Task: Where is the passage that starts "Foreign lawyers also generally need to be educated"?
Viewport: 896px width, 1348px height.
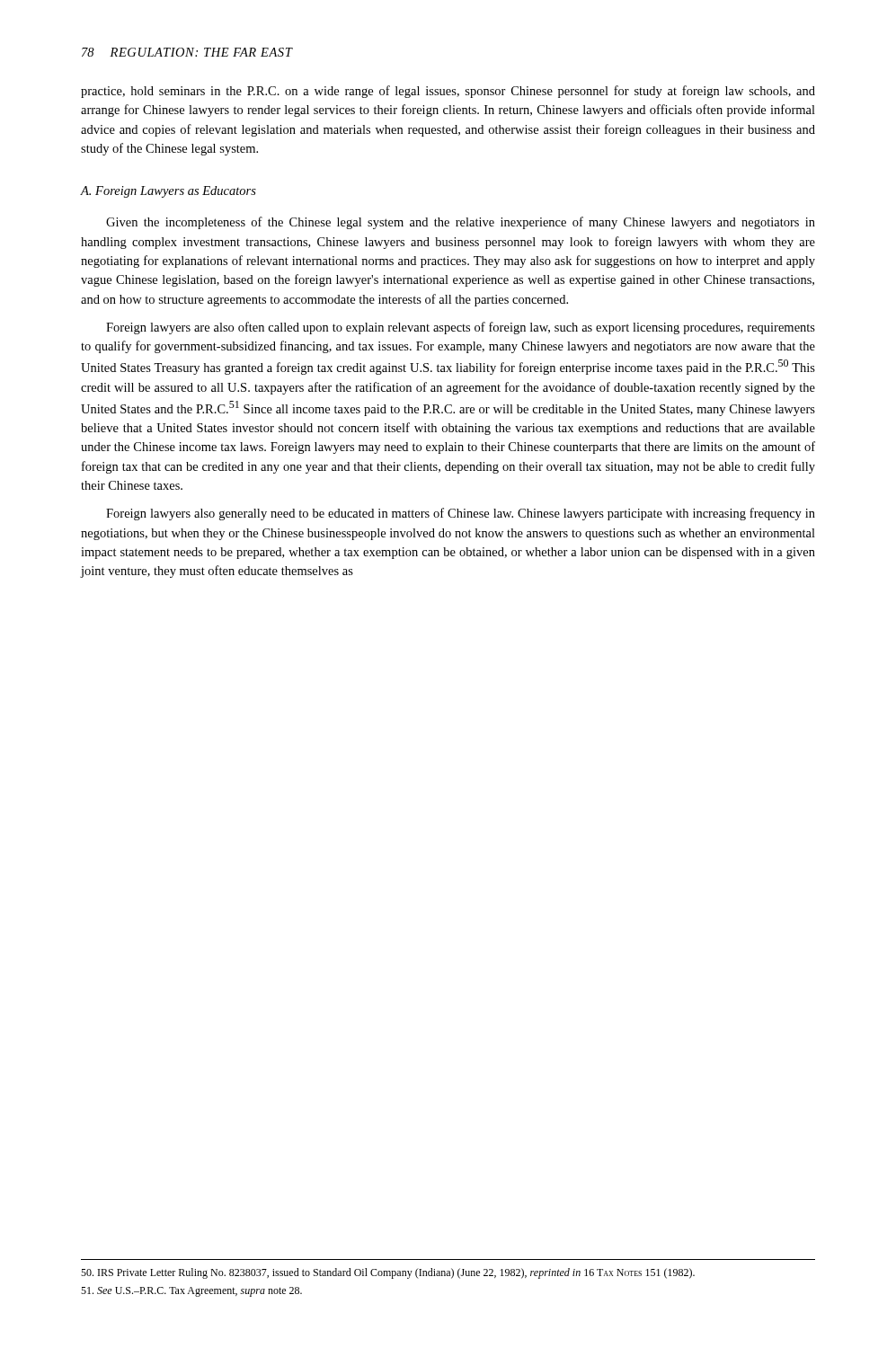Action: (448, 542)
